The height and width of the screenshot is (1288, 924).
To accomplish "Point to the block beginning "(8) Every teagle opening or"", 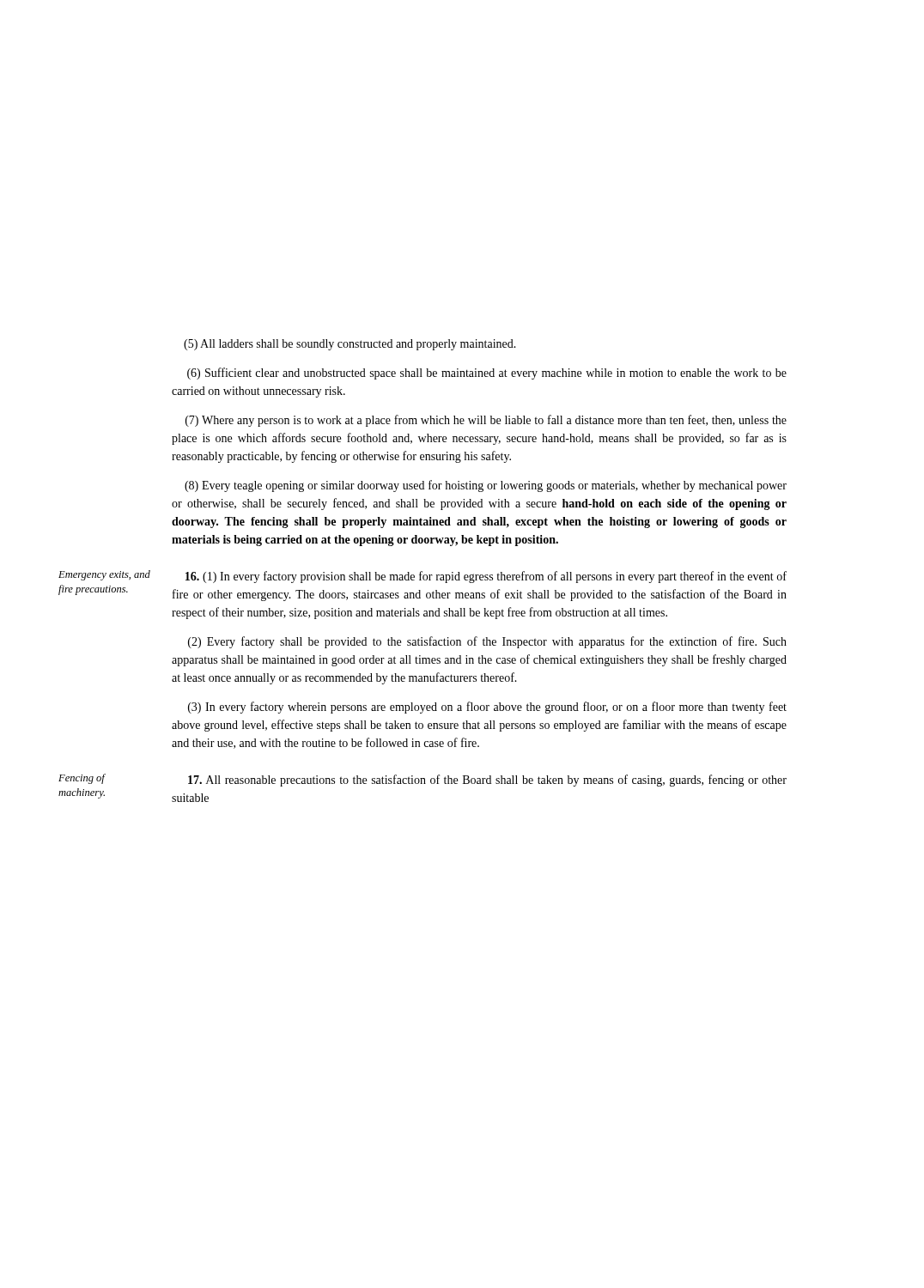I will pyautogui.click(x=479, y=513).
